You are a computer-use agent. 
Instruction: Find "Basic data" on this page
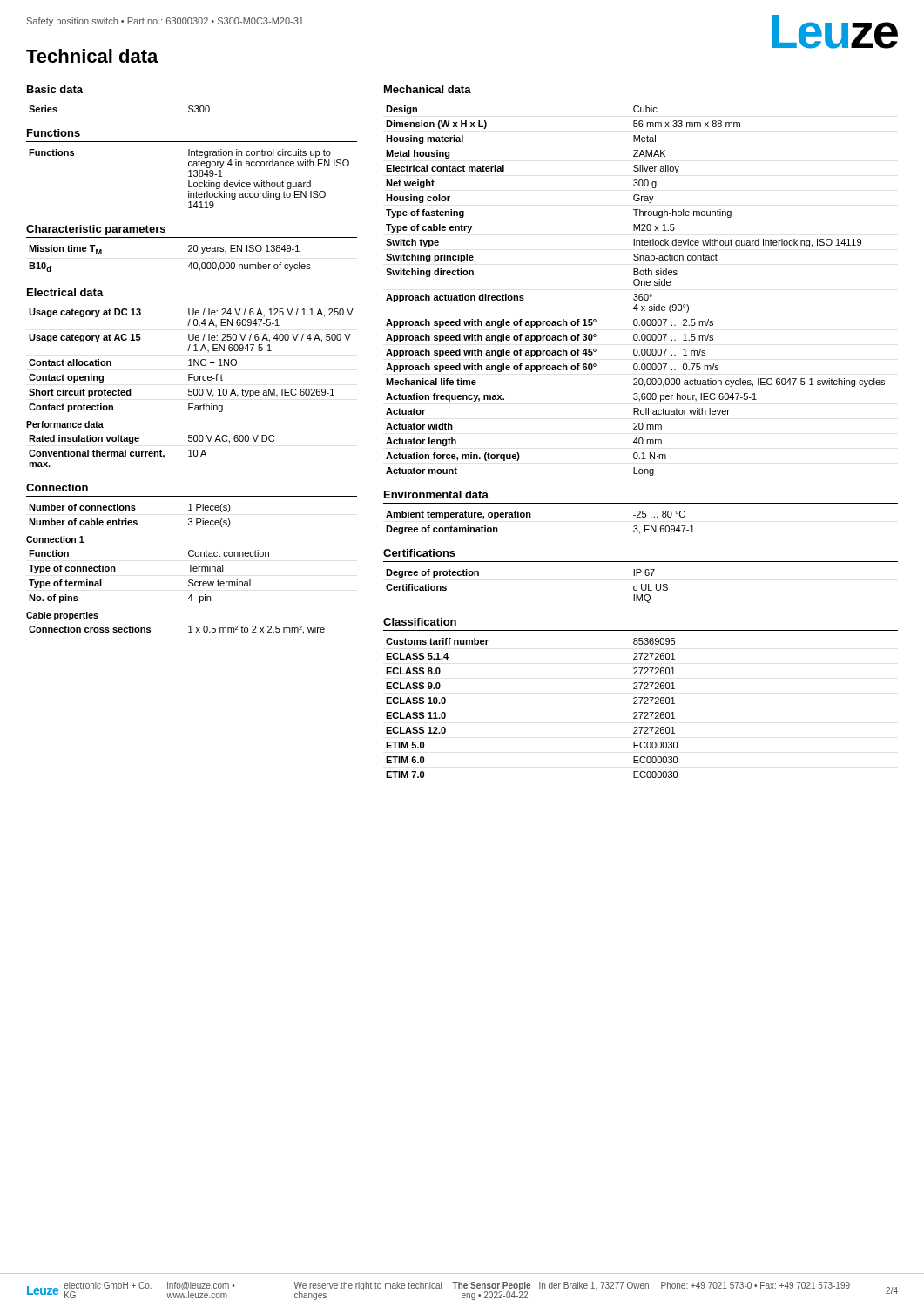(54, 89)
